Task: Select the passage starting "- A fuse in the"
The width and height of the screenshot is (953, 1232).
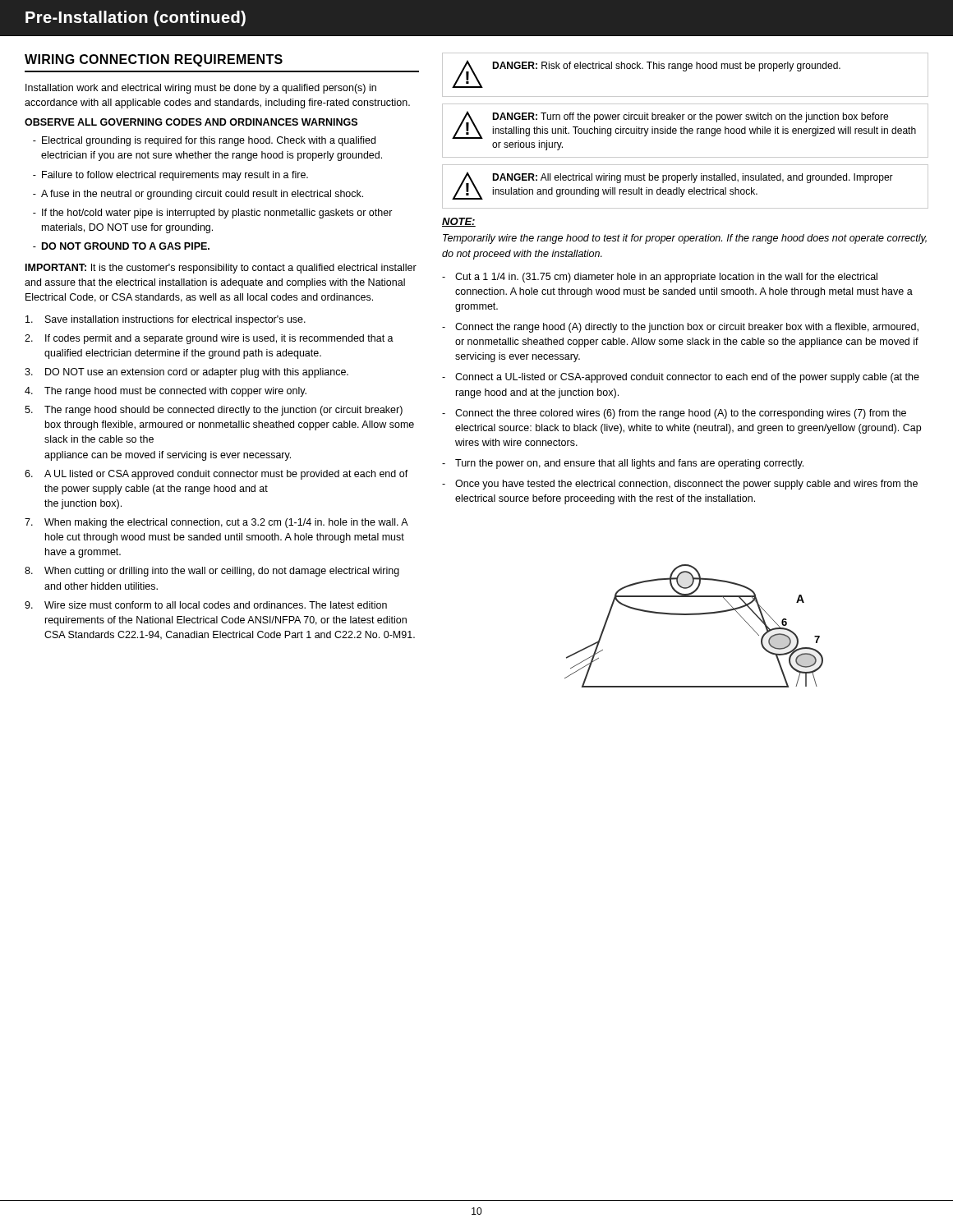Action: point(222,194)
